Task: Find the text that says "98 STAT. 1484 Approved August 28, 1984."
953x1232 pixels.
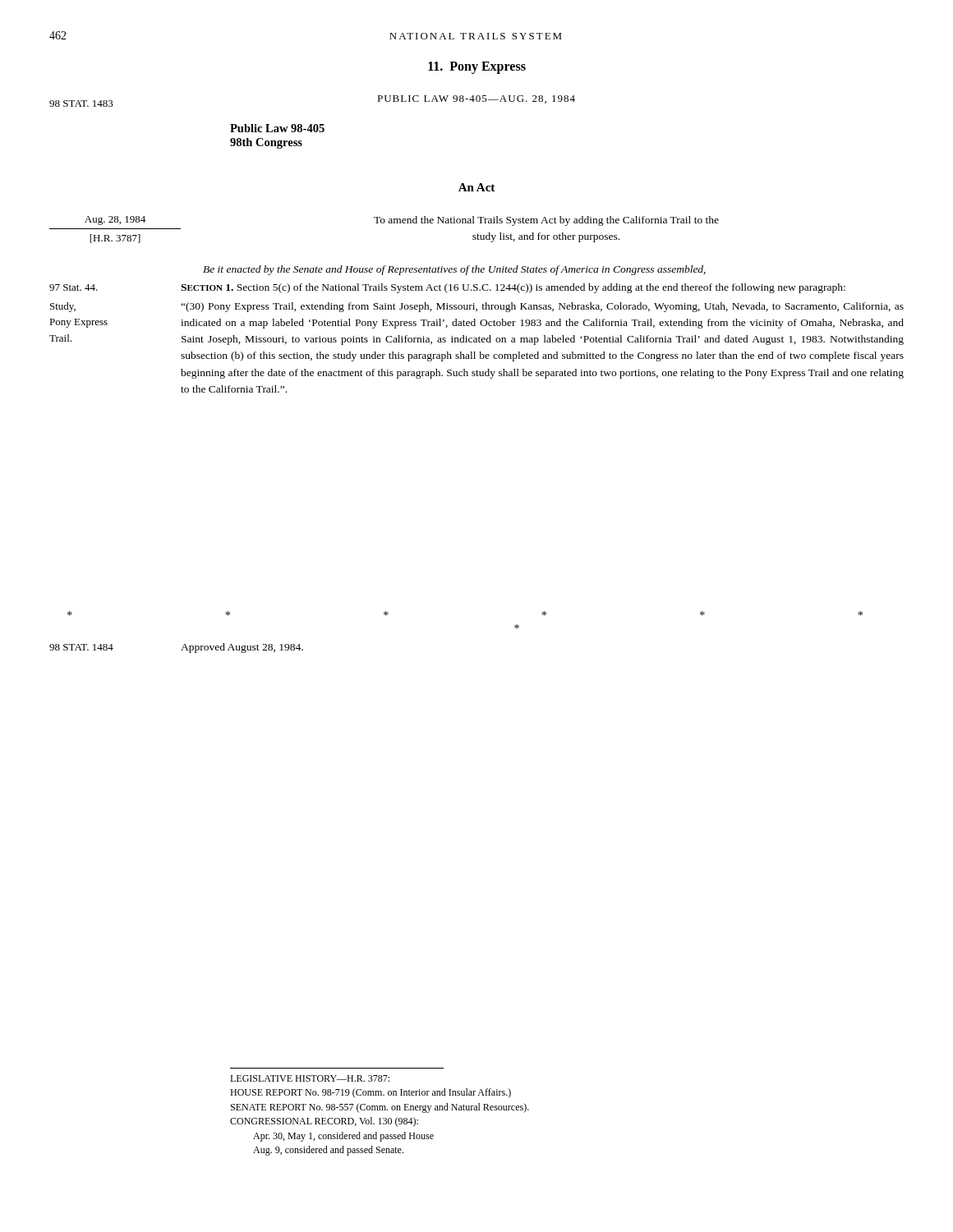Action: [76, 648]
